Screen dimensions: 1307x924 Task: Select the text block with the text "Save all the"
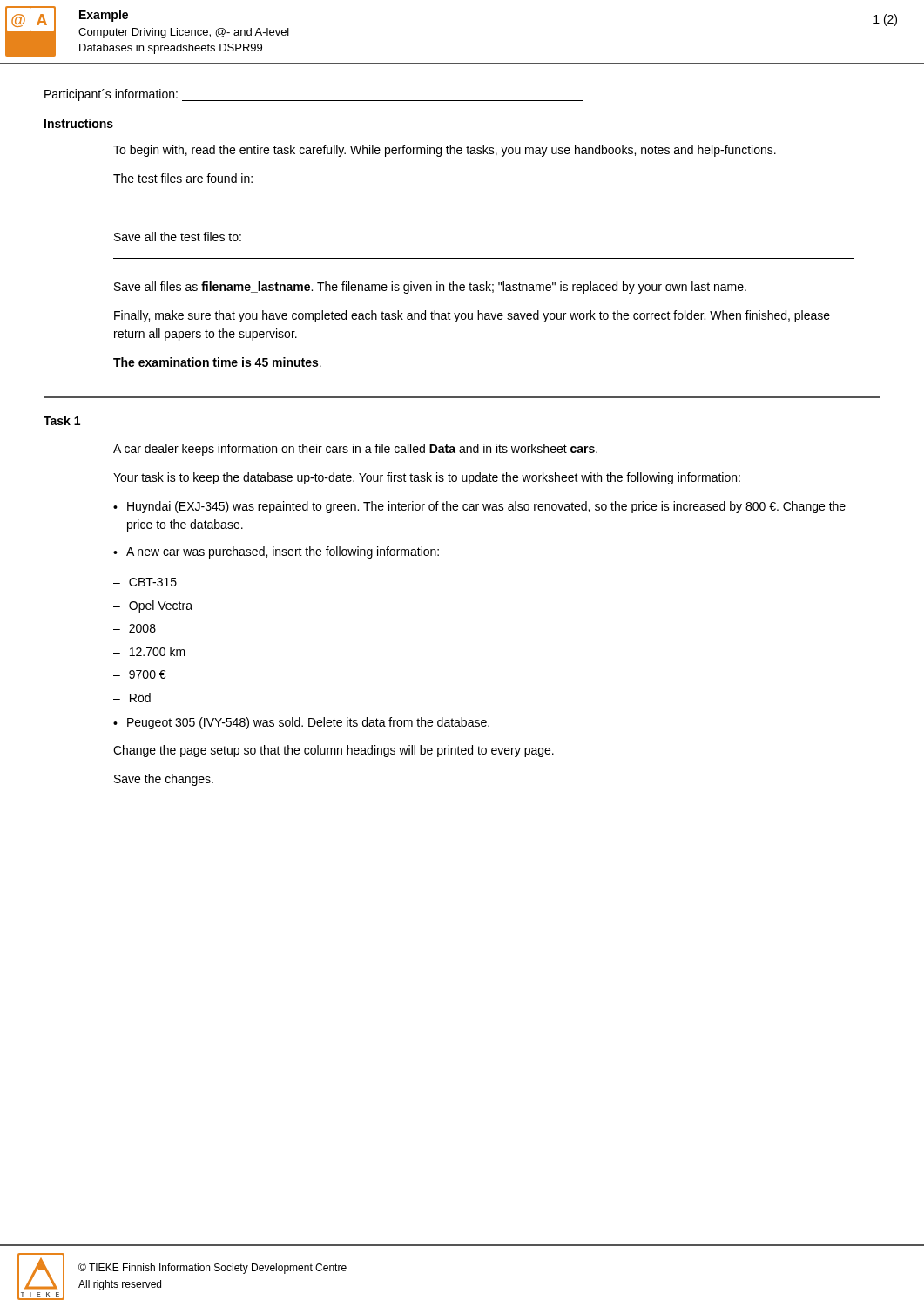(178, 237)
